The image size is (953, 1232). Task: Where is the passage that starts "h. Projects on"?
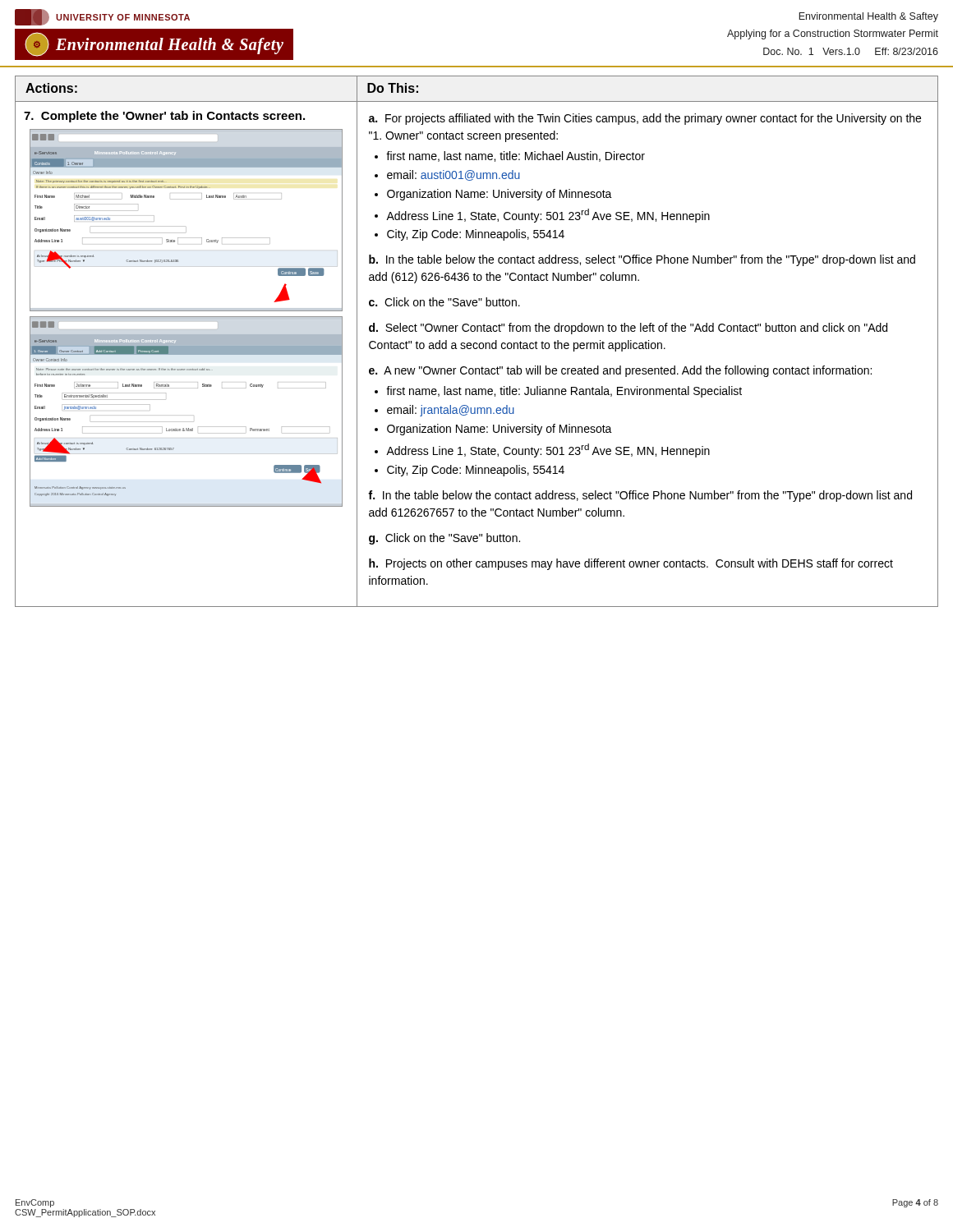(631, 572)
